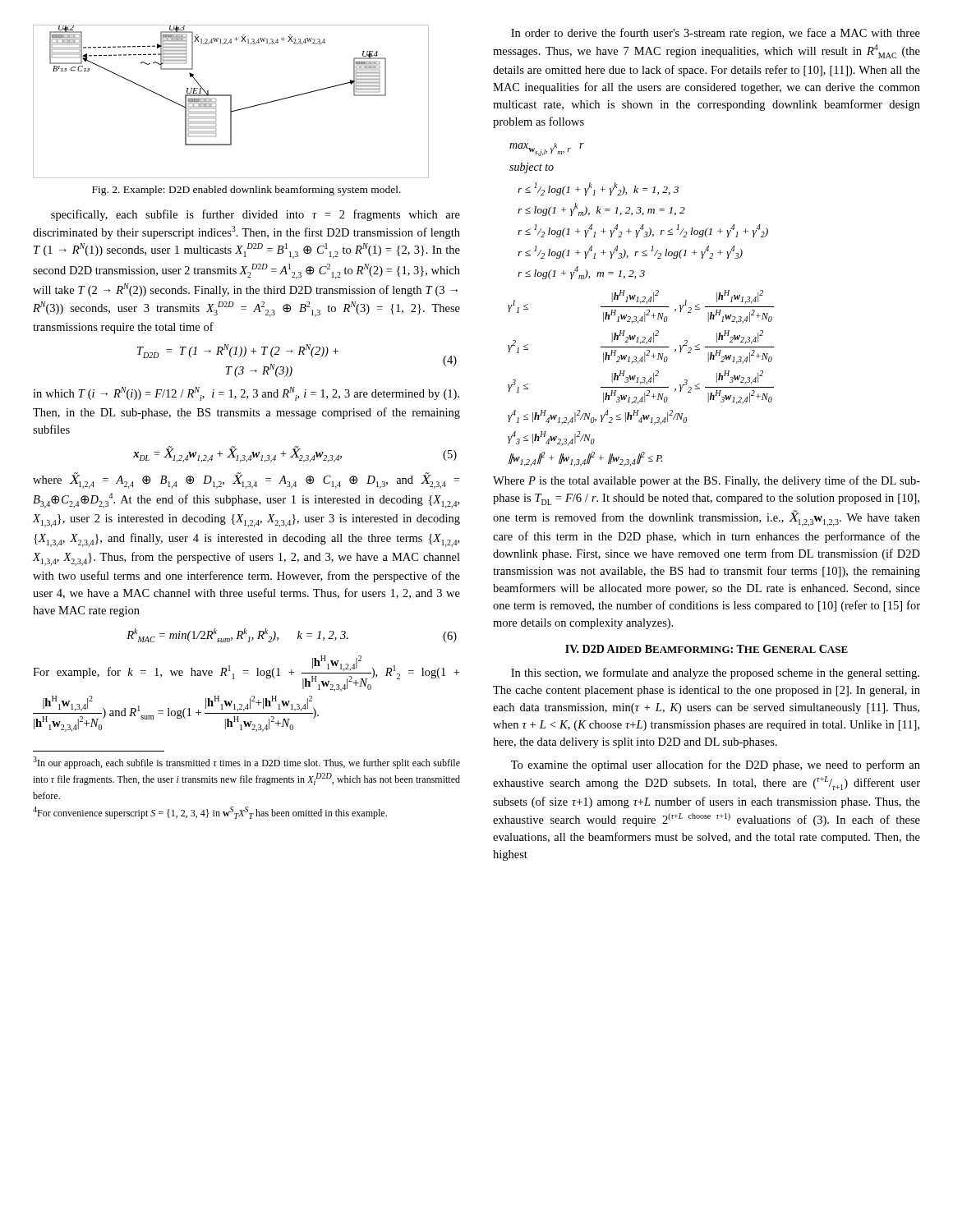The image size is (953, 1232).
Task: Where is the passage that starts "specifically, each subfile is further divided into τ"?
Action: 246,271
